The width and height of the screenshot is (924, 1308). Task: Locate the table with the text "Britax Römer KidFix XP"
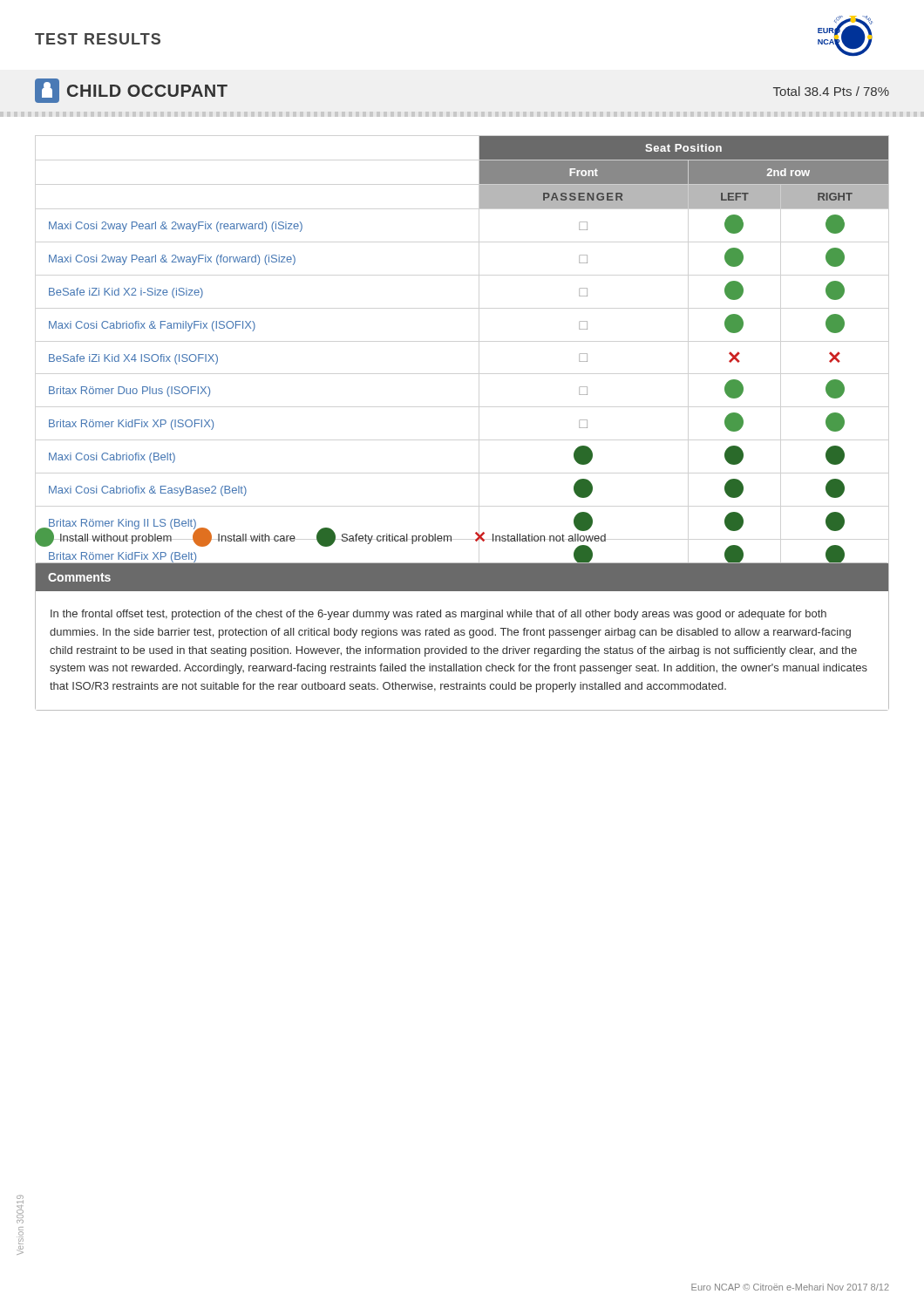click(x=462, y=354)
